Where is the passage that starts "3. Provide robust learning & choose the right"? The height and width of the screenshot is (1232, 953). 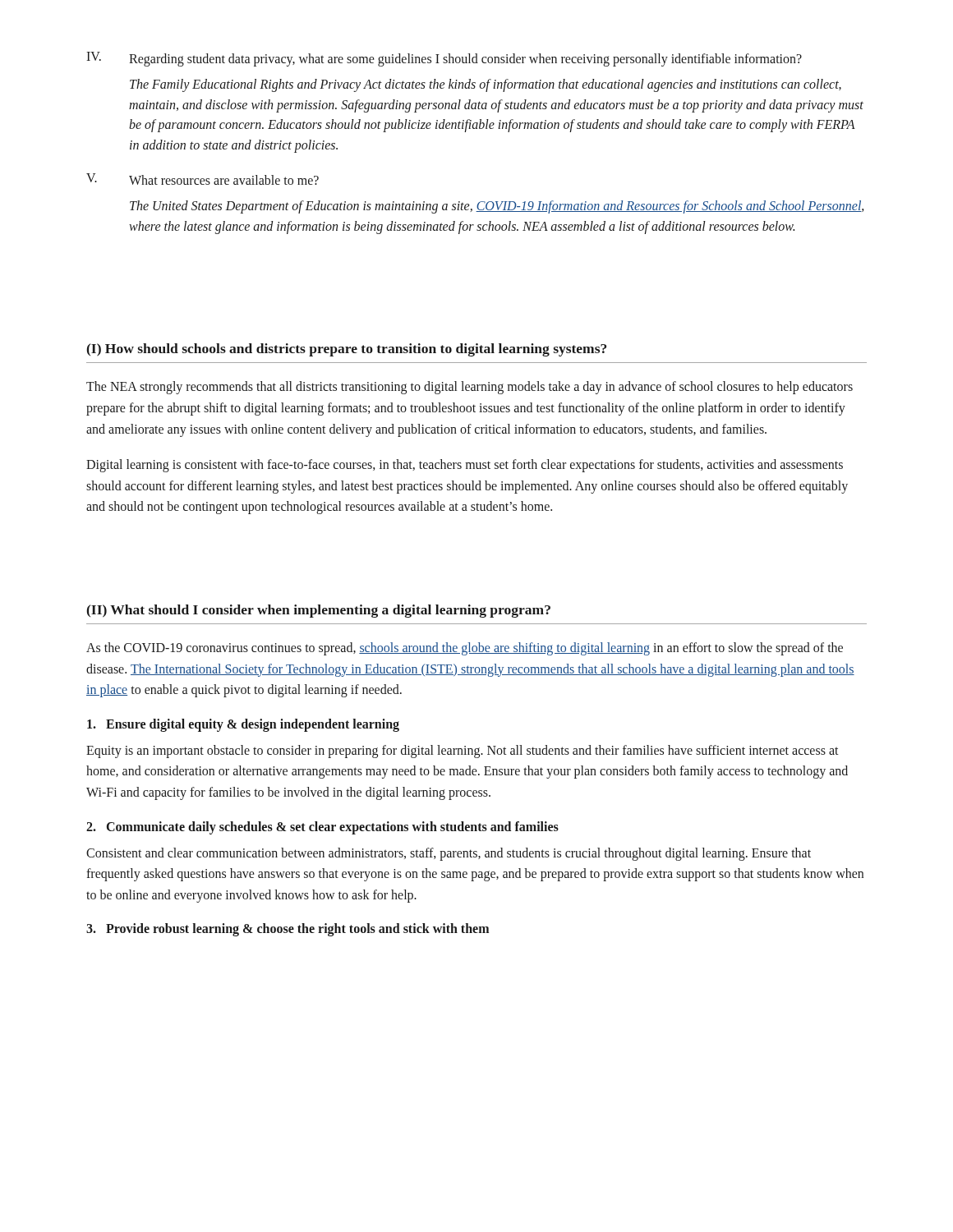[x=288, y=929]
